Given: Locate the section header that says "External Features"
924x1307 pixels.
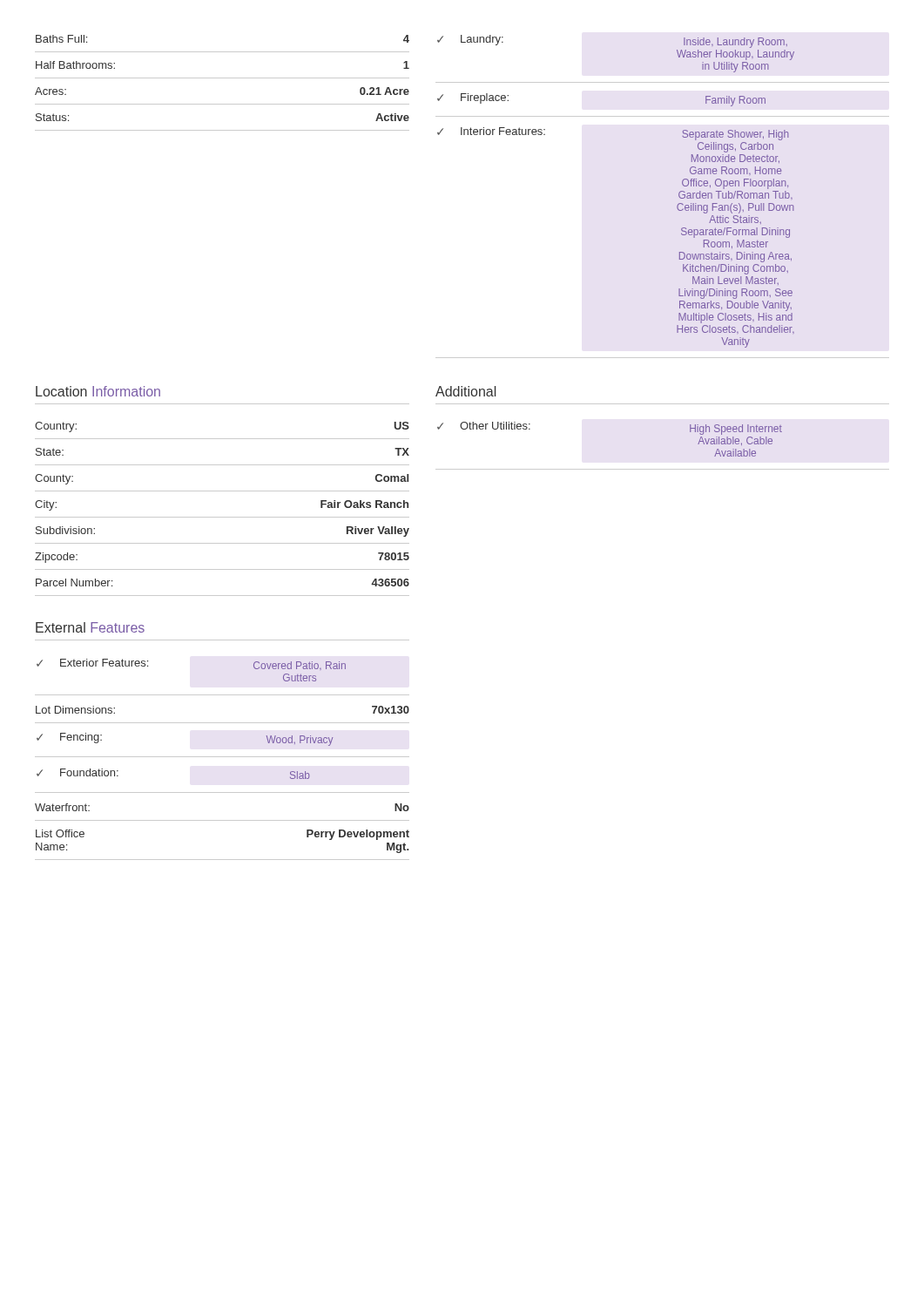Looking at the screenshot, I should 222,630.
